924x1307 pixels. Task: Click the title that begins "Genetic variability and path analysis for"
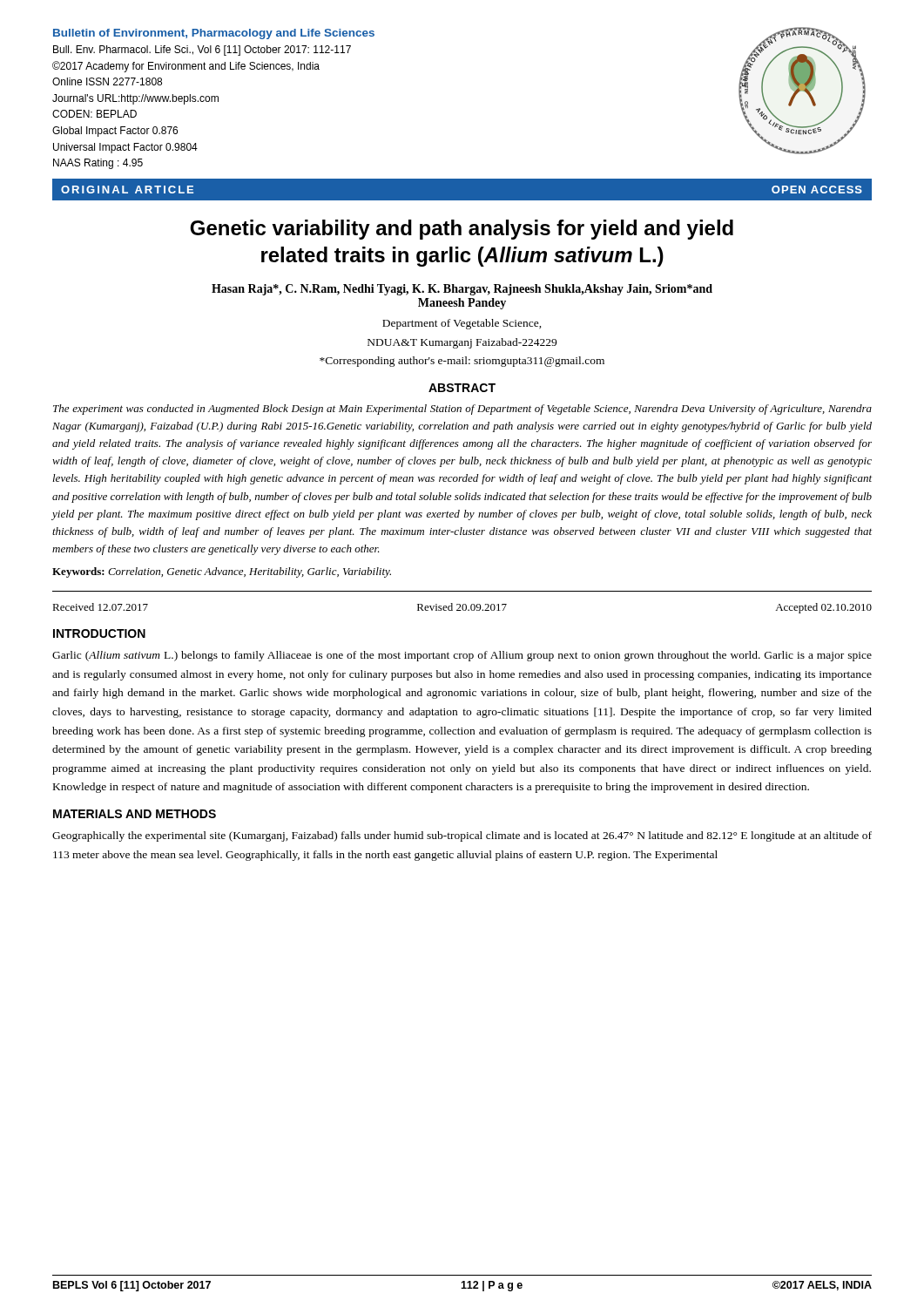click(462, 241)
